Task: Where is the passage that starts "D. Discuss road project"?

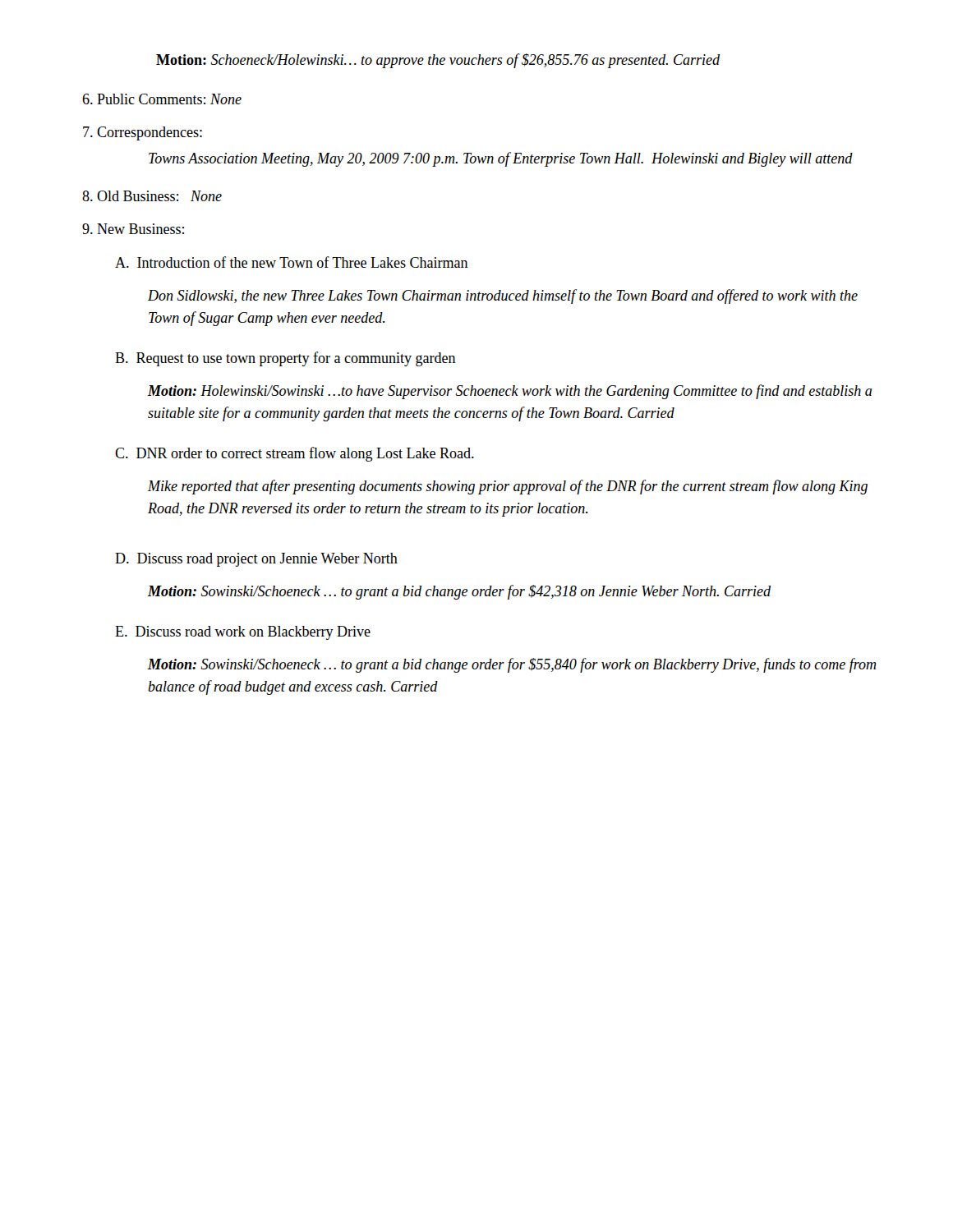Action: (256, 558)
